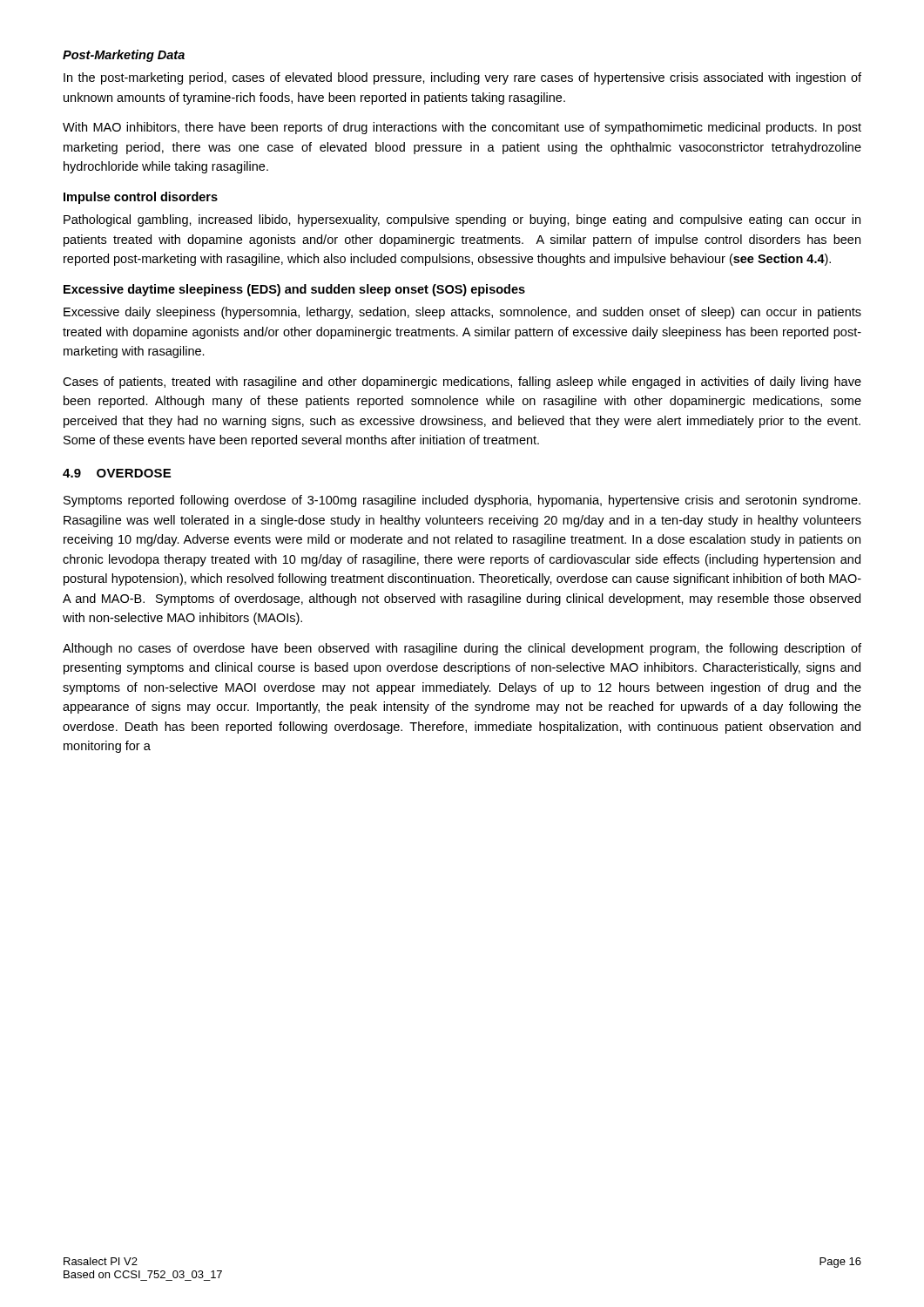
Task: Find the passage starting "Excessive daytime sleepiness (EDS) and sudden sleep"
Action: (x=462, y=289)
